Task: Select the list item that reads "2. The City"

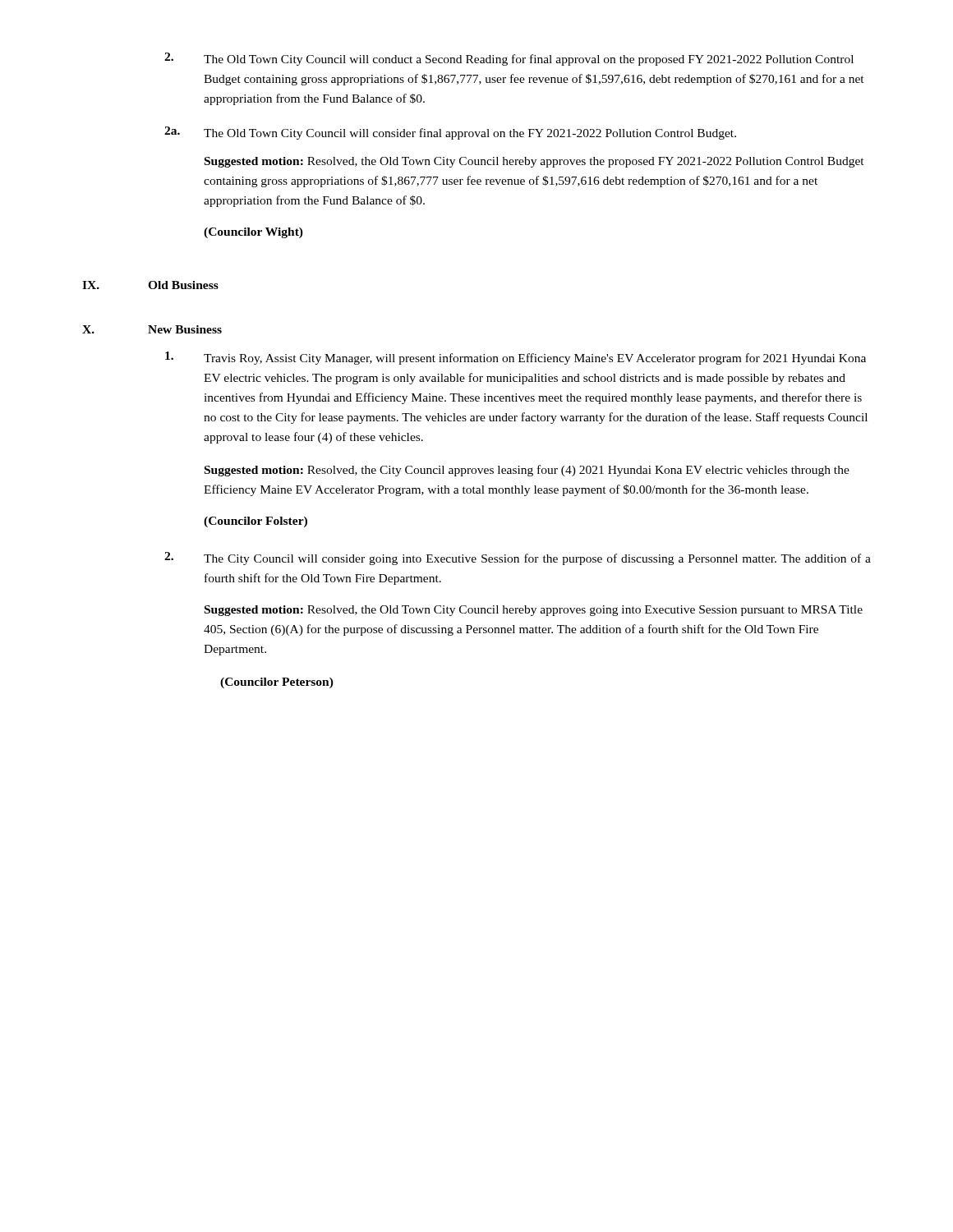Action: (x=518, y=569)
